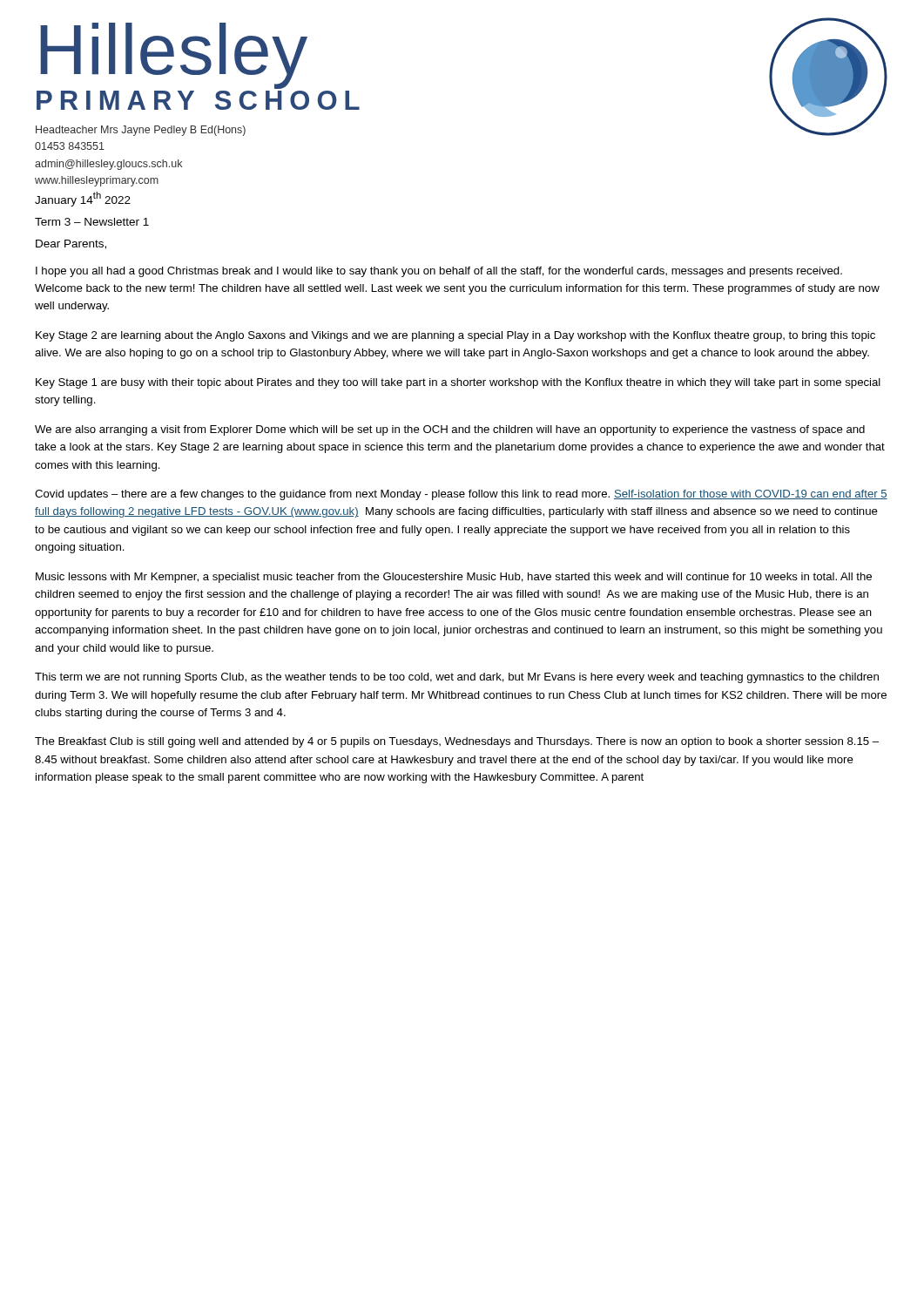Find the logo

[x=828, y=77]
